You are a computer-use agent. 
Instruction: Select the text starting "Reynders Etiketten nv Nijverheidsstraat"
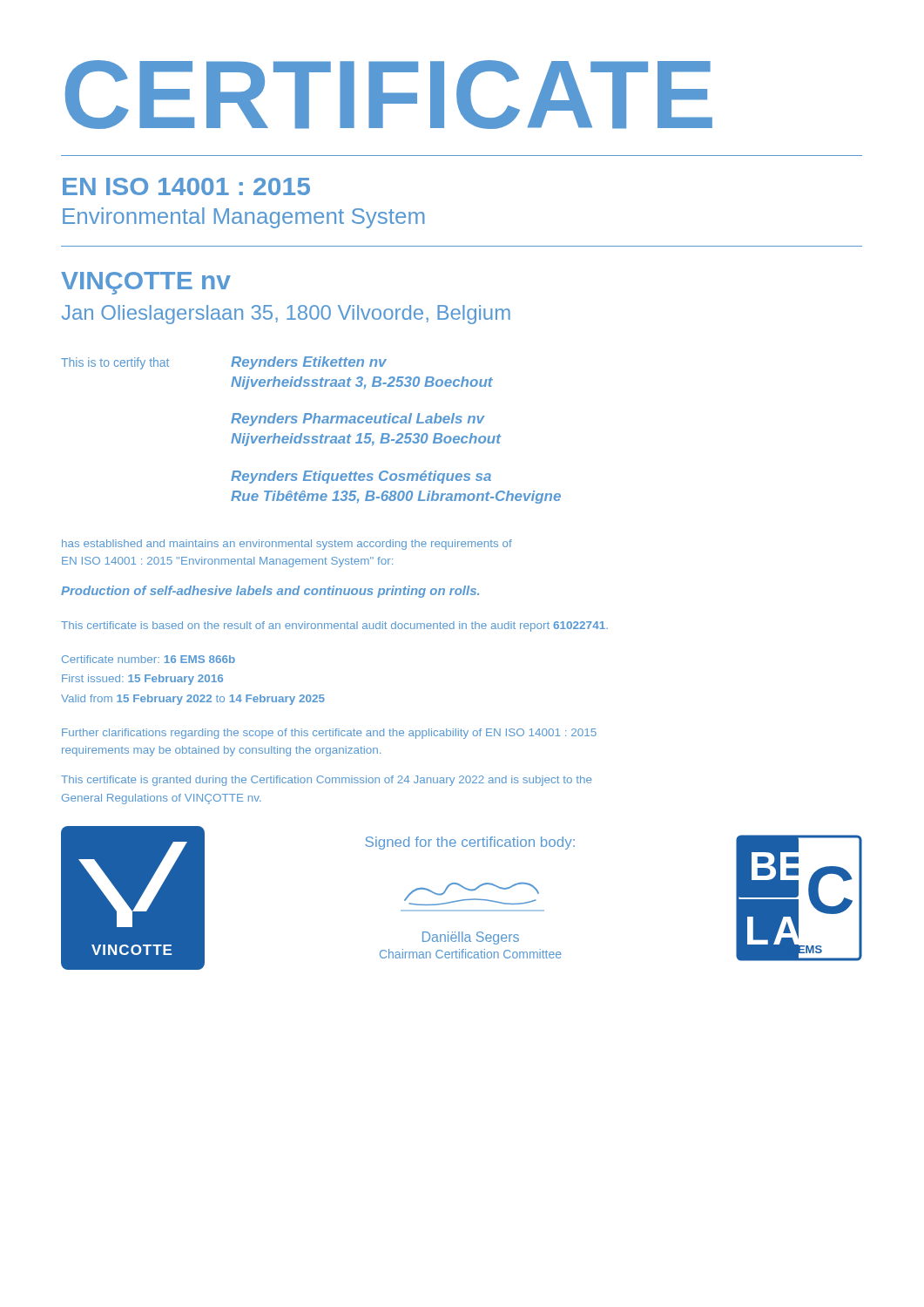(x=309, y=363)
